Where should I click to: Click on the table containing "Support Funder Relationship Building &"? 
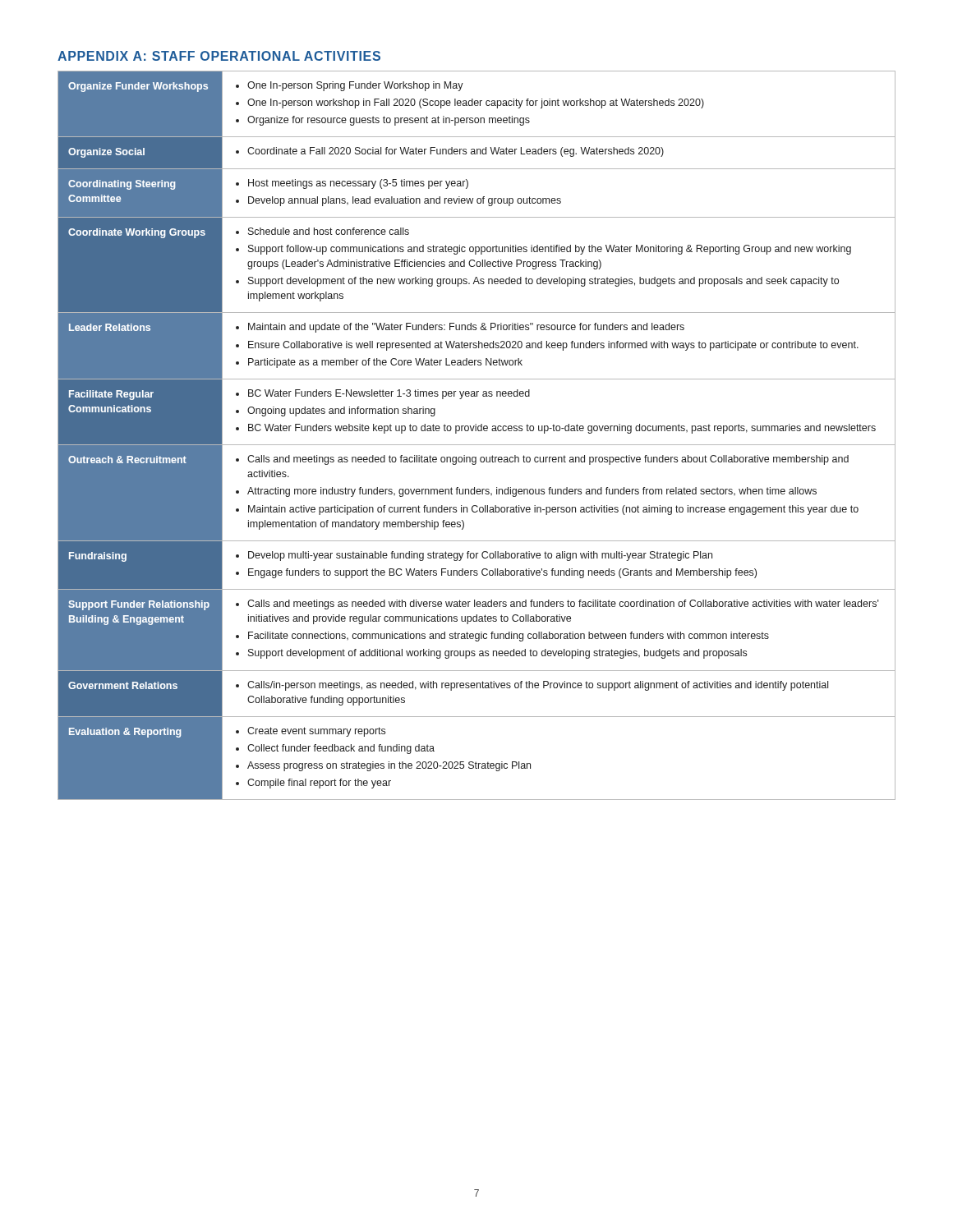(x=476, y=435)
